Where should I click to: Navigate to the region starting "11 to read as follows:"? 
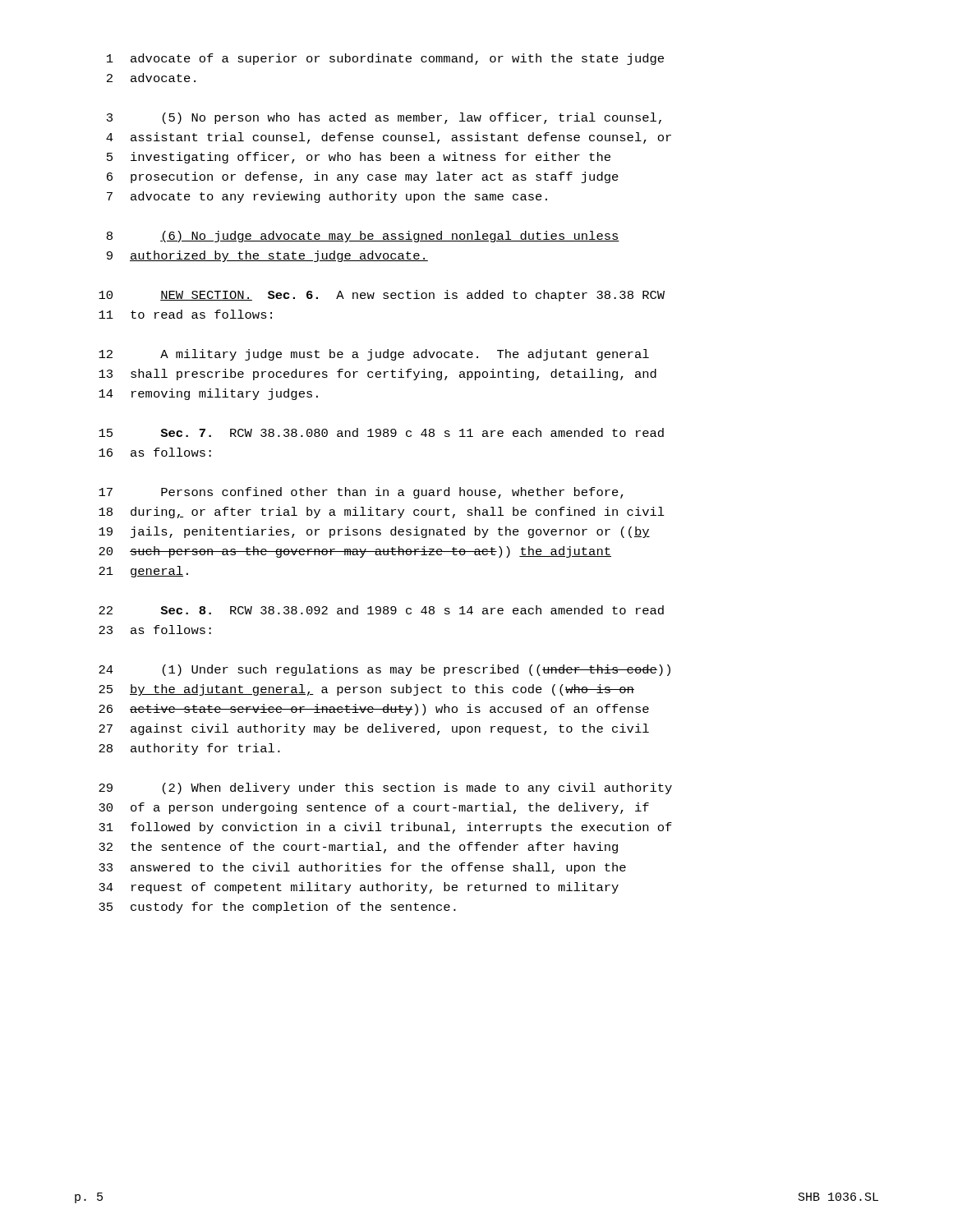185,314
